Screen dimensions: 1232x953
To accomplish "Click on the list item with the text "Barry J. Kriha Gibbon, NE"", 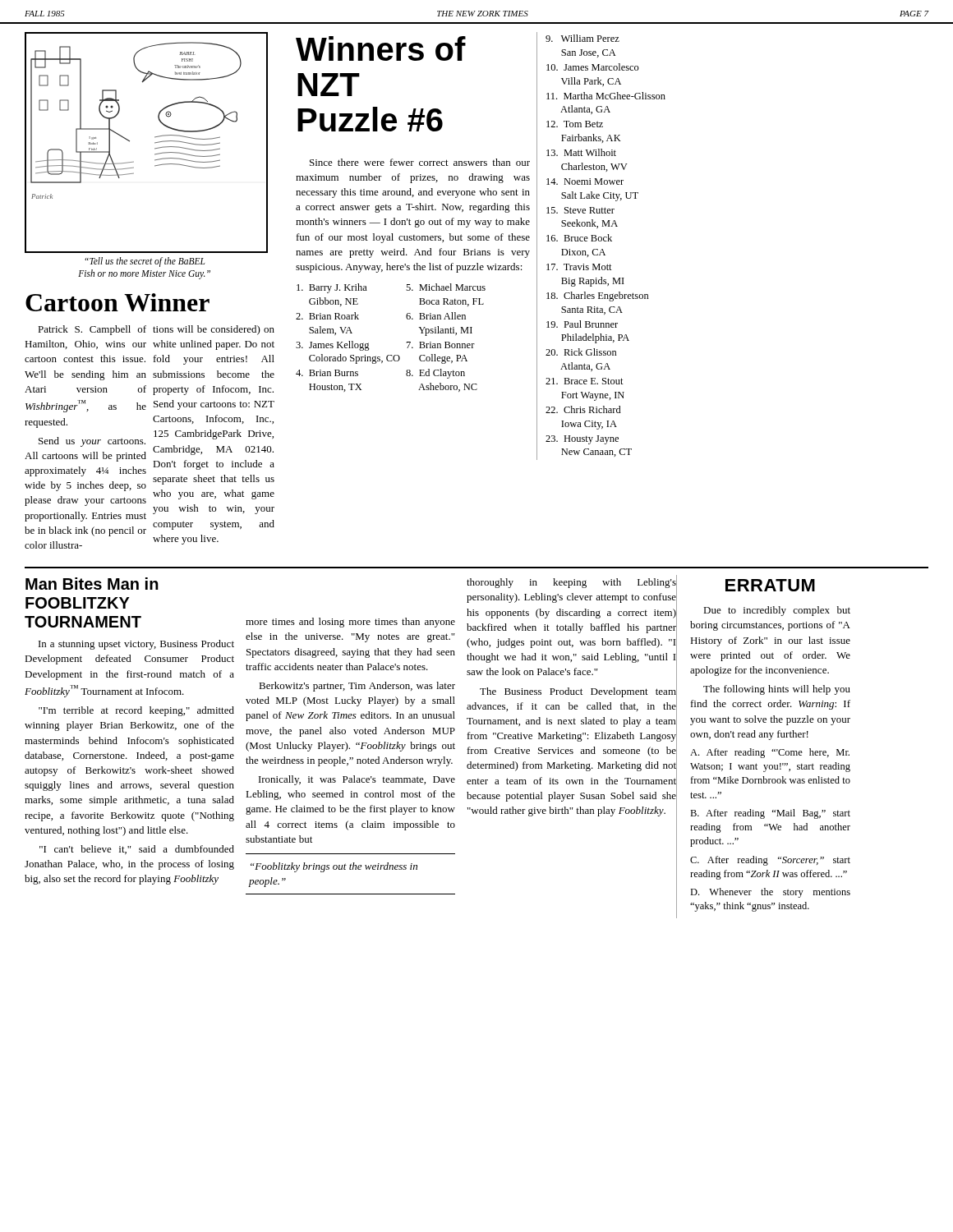I will click(331, 294).
